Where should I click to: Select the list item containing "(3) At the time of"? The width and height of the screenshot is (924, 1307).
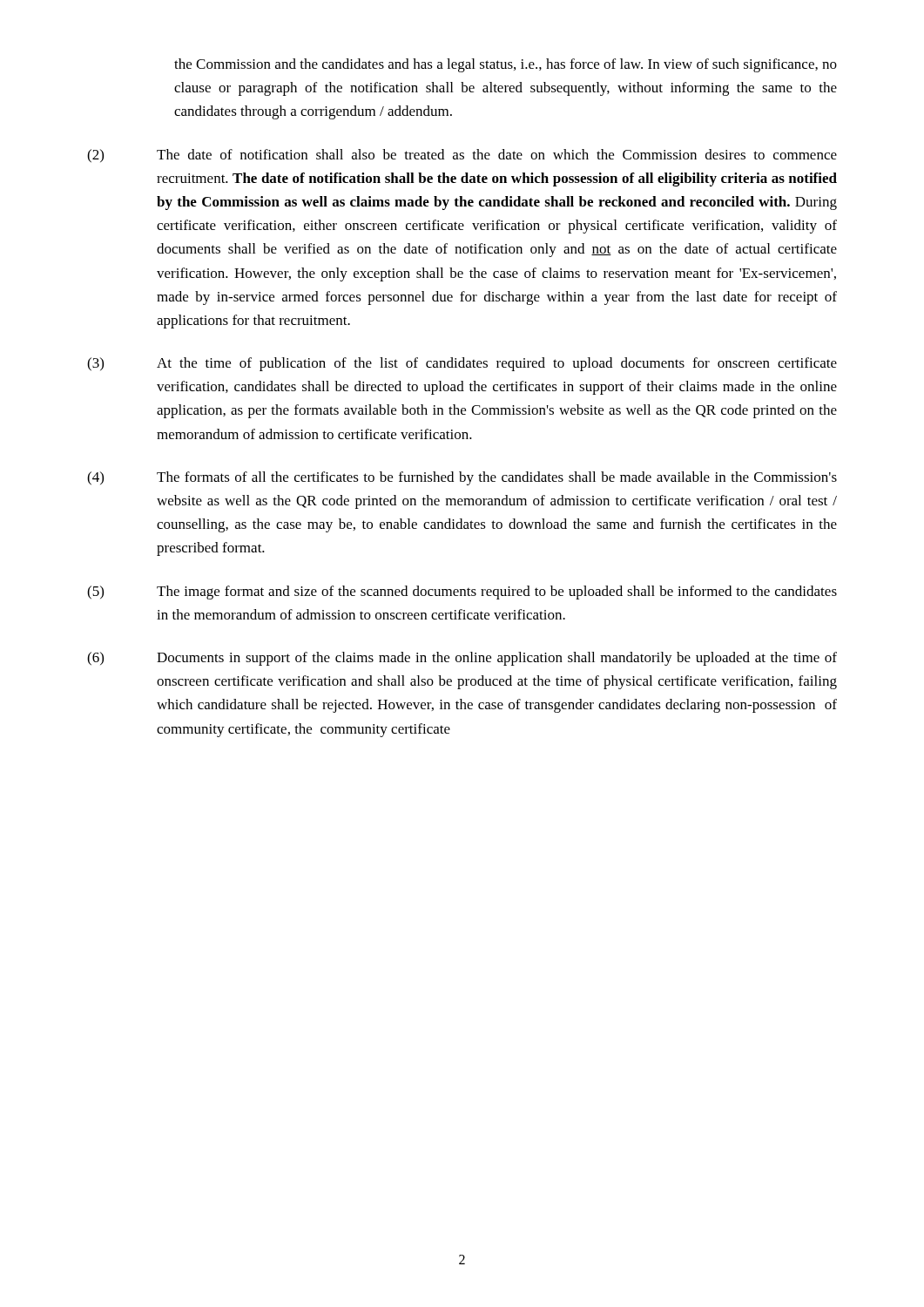(x=462, y=399)
